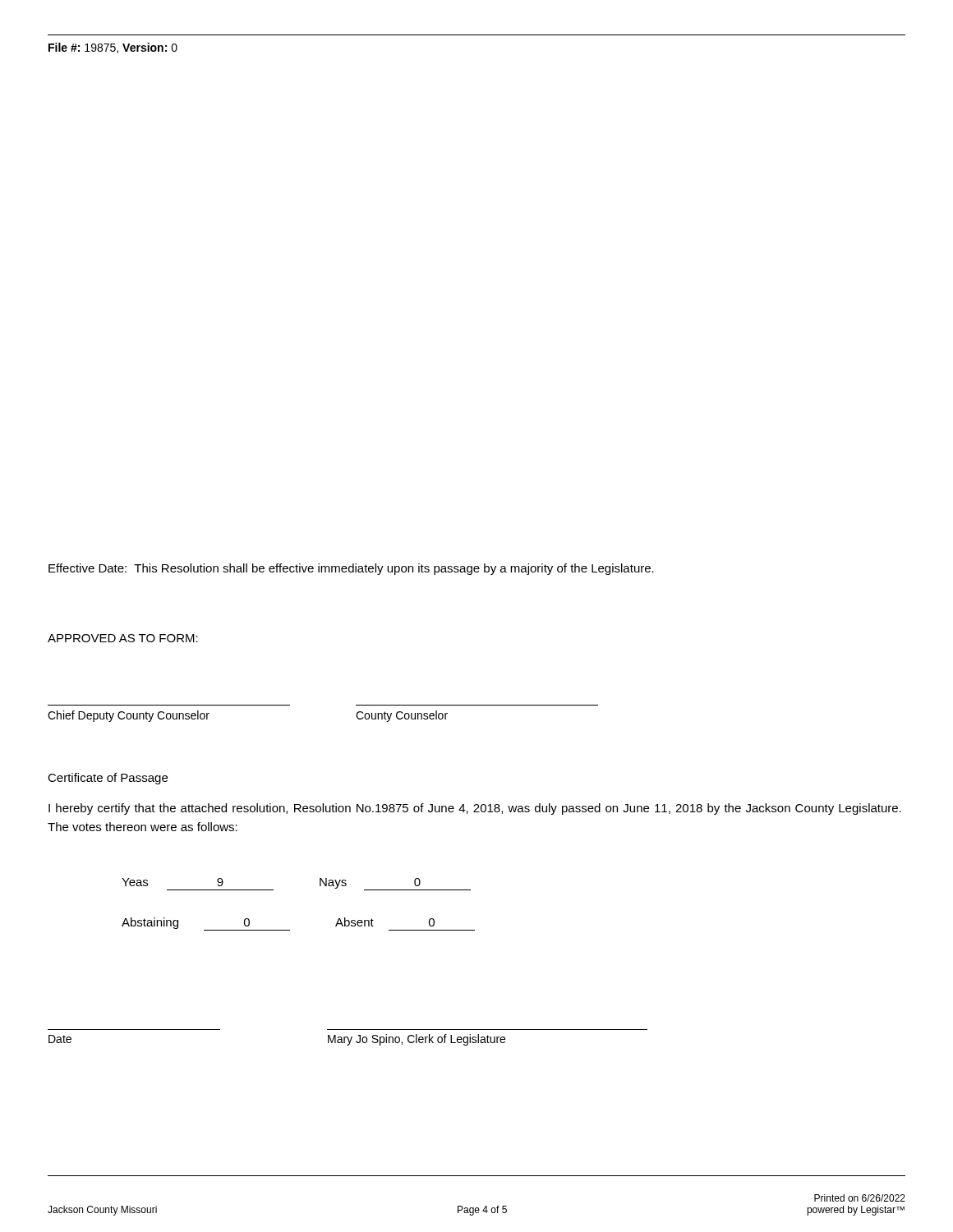Locate the block of text that opens with "I hereby certify"

pyautogui.click(x=476, y=817)
